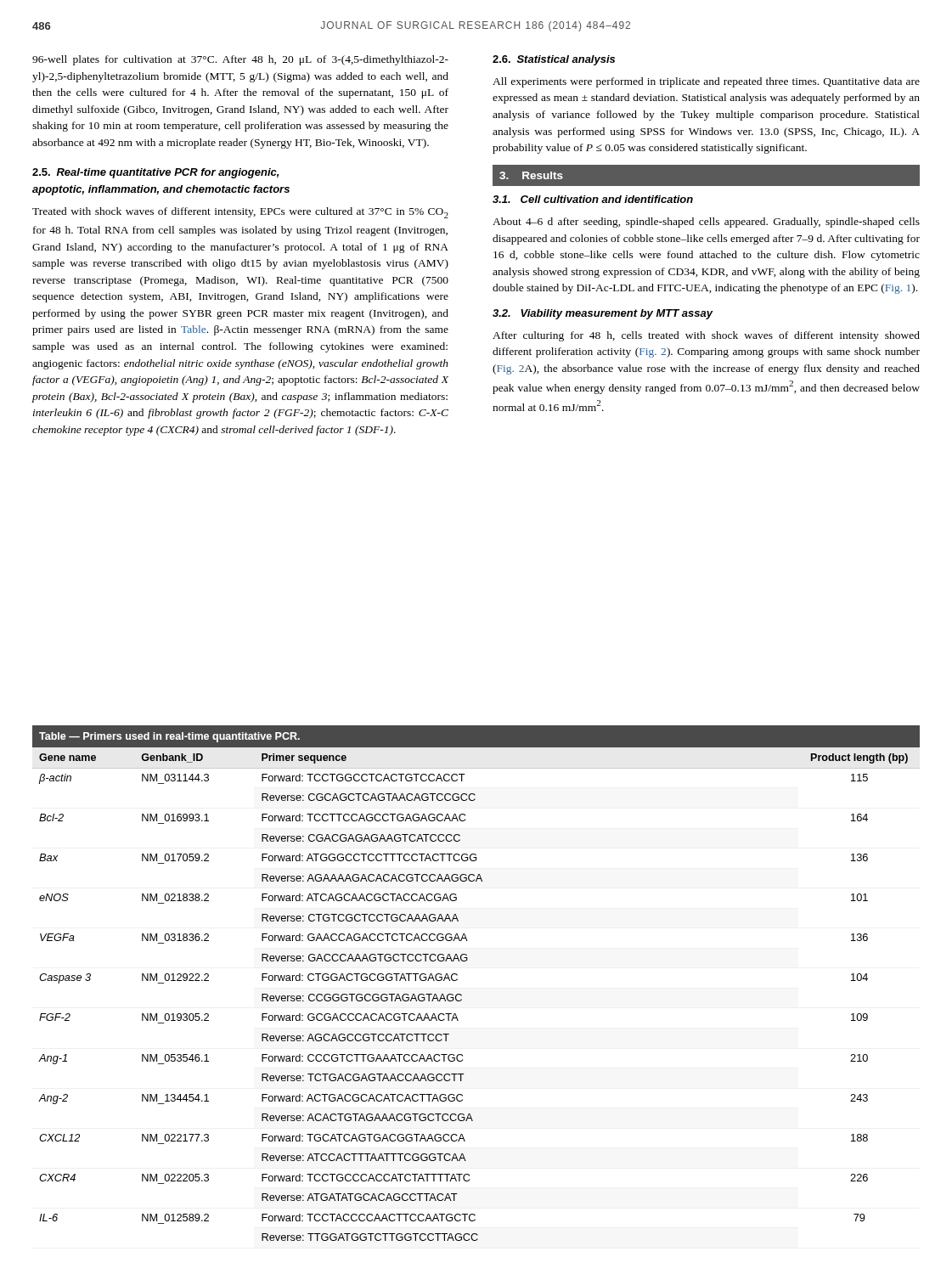Find the section header containing "3. Results"
Viewport: 952px width, 1274px height.
(706, 175)
